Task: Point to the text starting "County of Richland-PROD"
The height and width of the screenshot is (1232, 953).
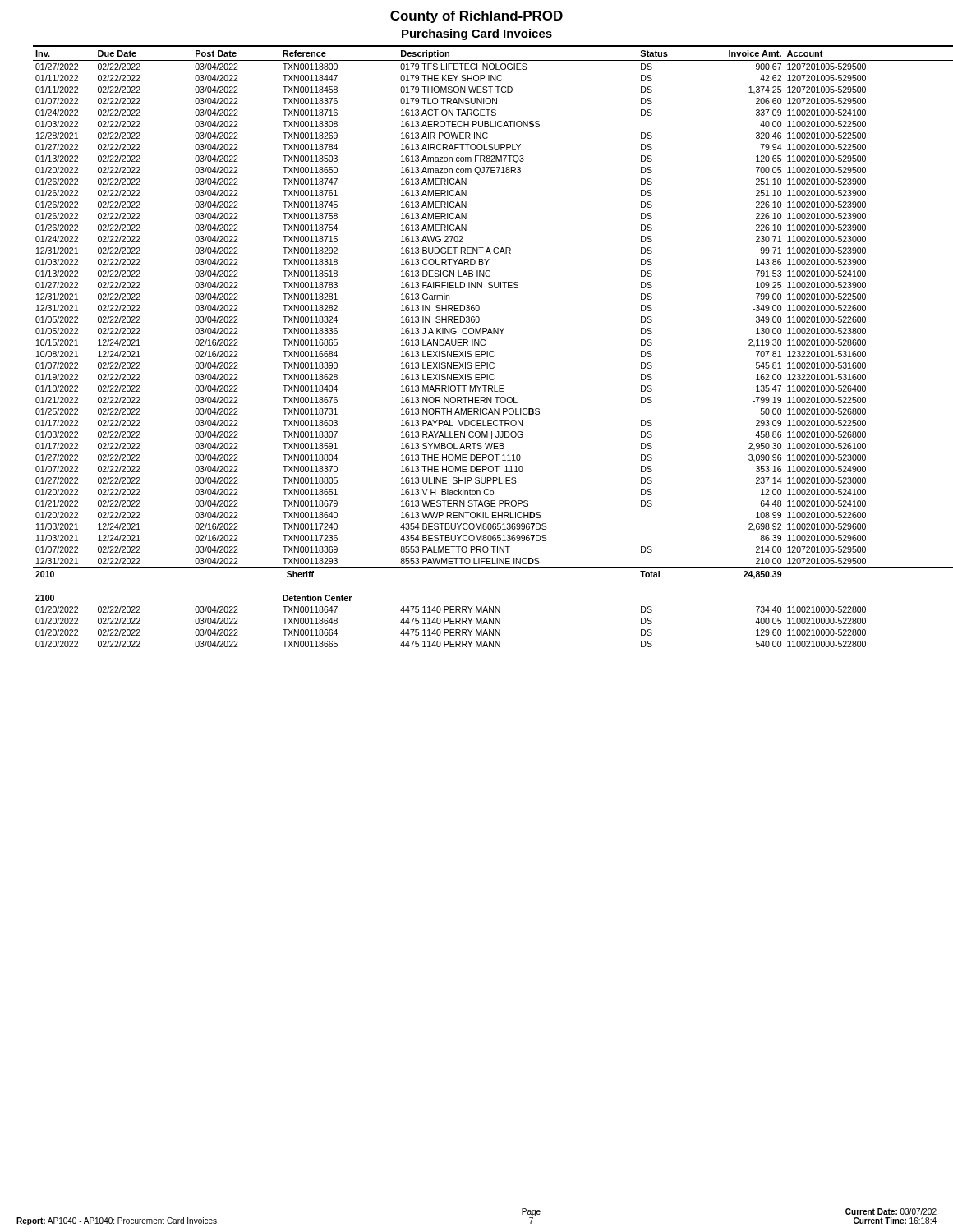Action: pyautogui.click(x=476, y=16)
